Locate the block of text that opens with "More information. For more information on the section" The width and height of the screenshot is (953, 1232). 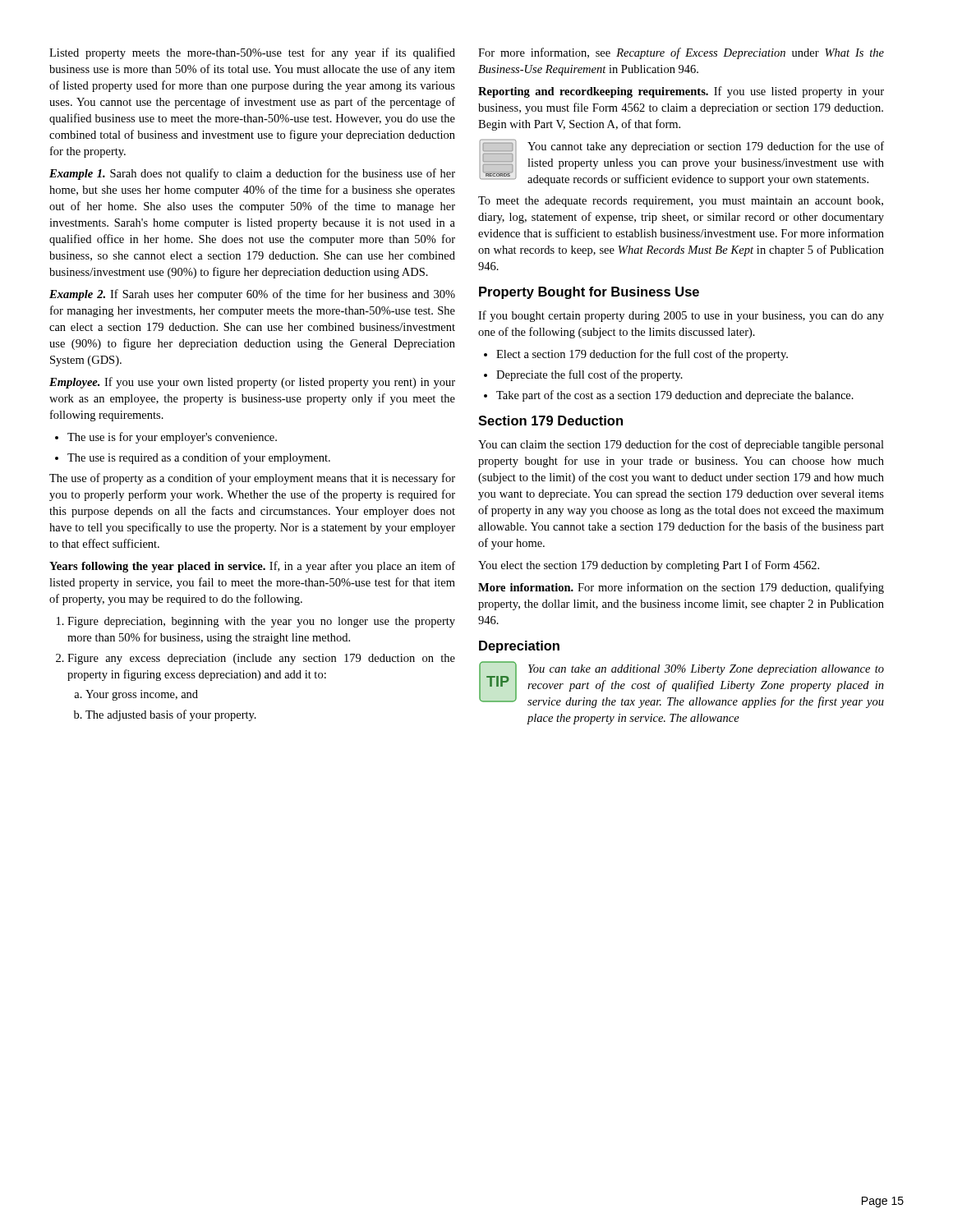tap(681, 603)
